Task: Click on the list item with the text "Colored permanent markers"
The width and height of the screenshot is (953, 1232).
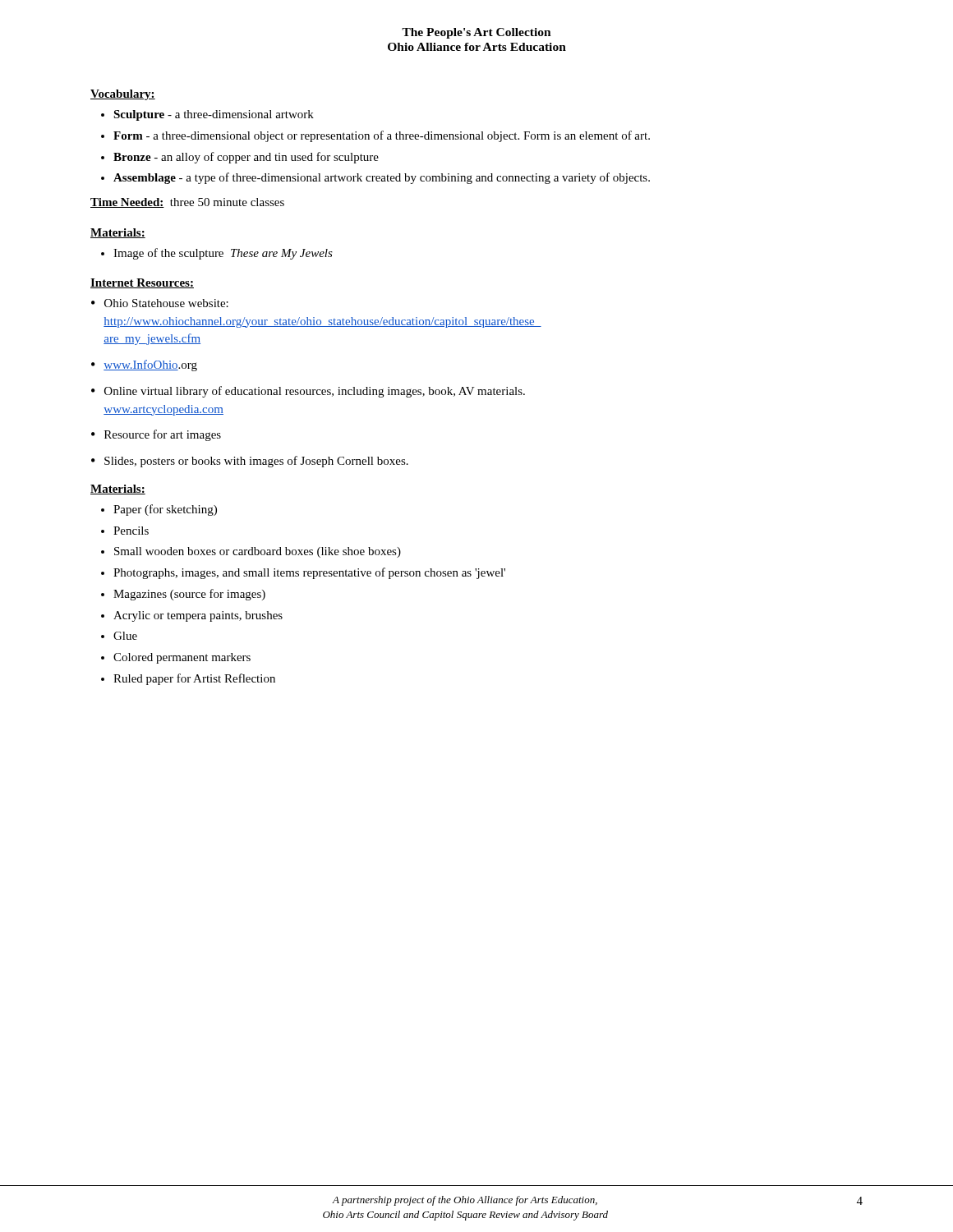Action: [182, 657]
